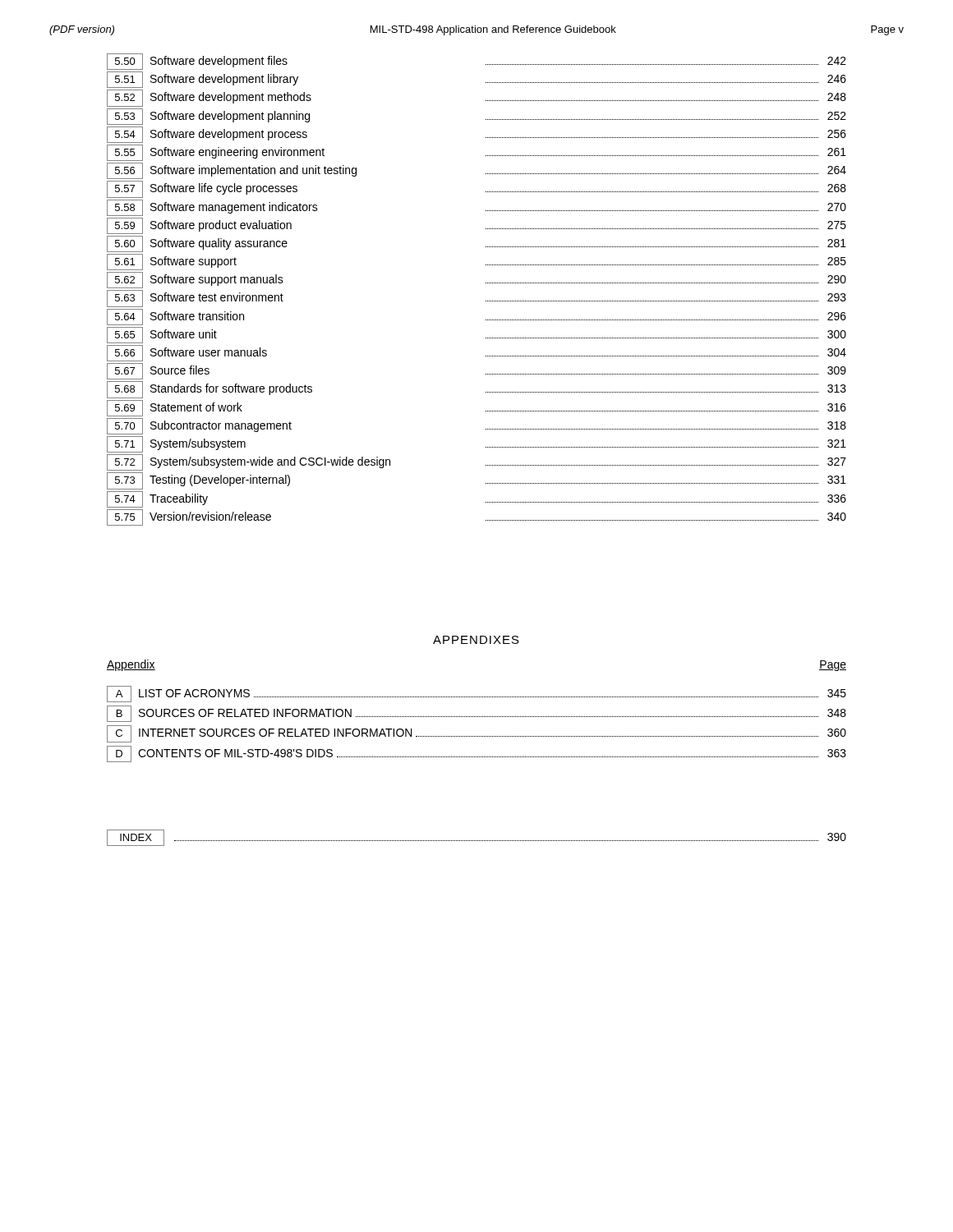
Task: Locate the region starting "5.69 Statement of work 316"
Action: (x=476, y=408)
